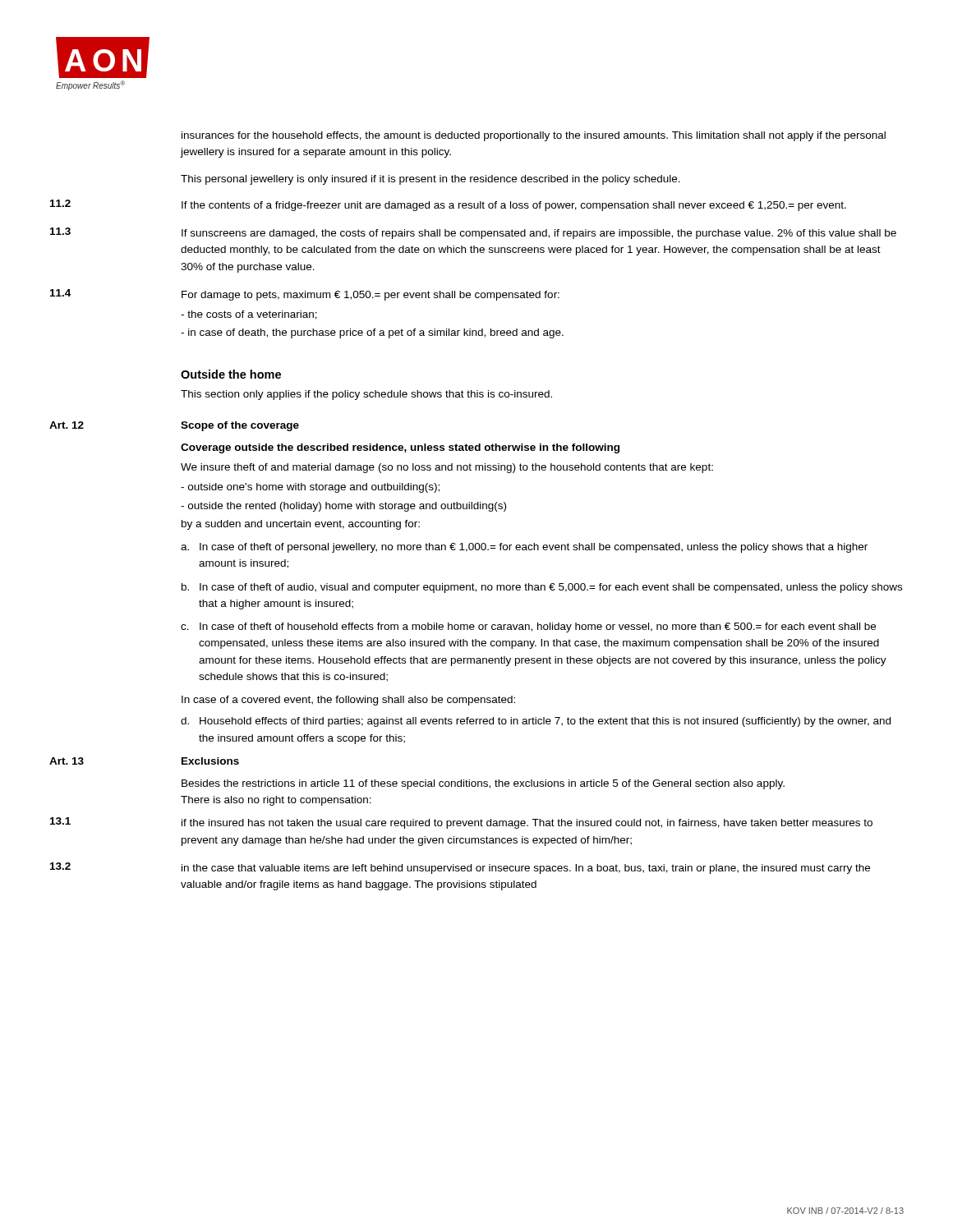Select the text block starting "Besides the restrictions in article 11 of"
Screen dimensions: 1232x953
(x=483, y=791)
